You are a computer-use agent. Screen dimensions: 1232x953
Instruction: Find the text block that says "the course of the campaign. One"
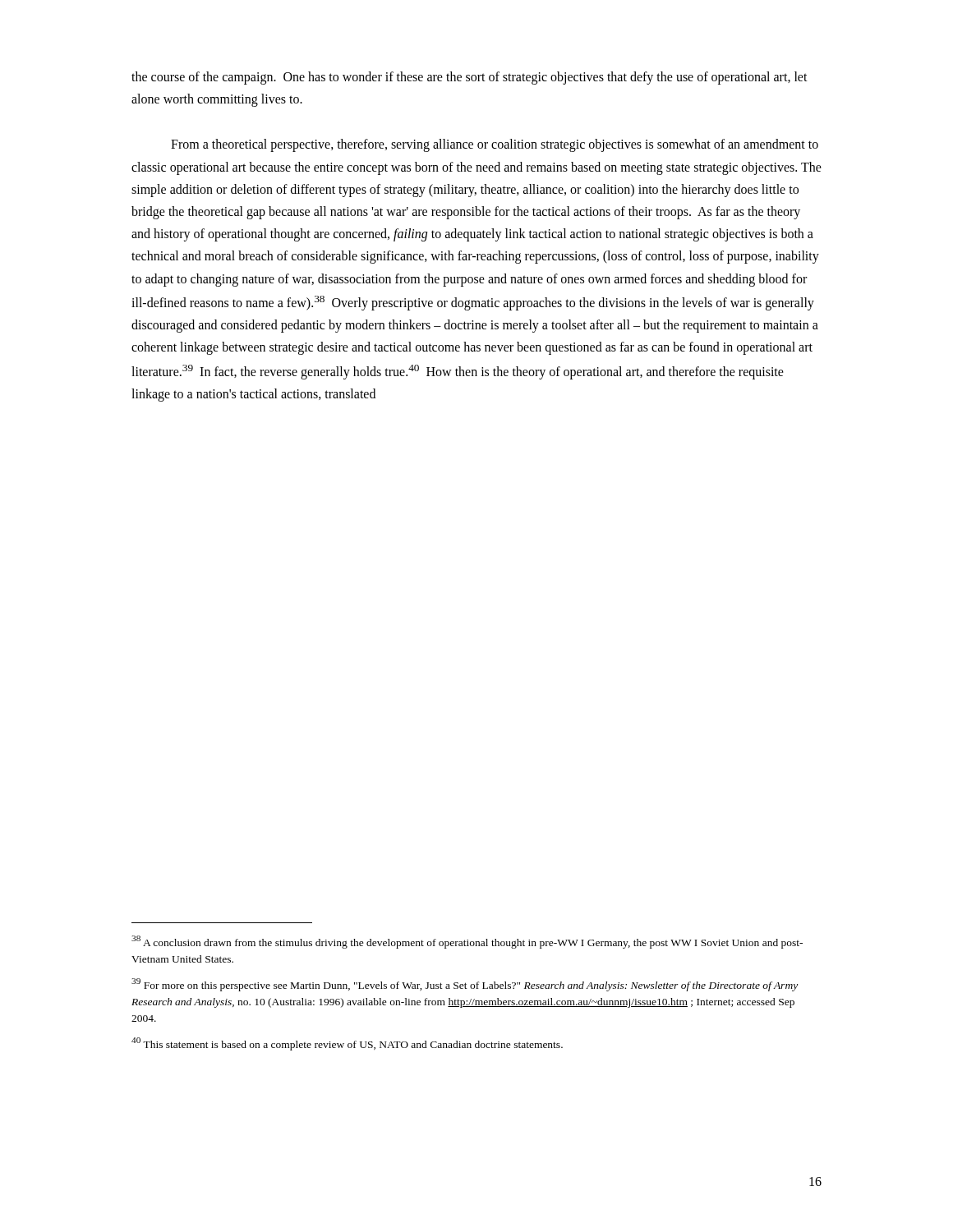tap(469, 88)
